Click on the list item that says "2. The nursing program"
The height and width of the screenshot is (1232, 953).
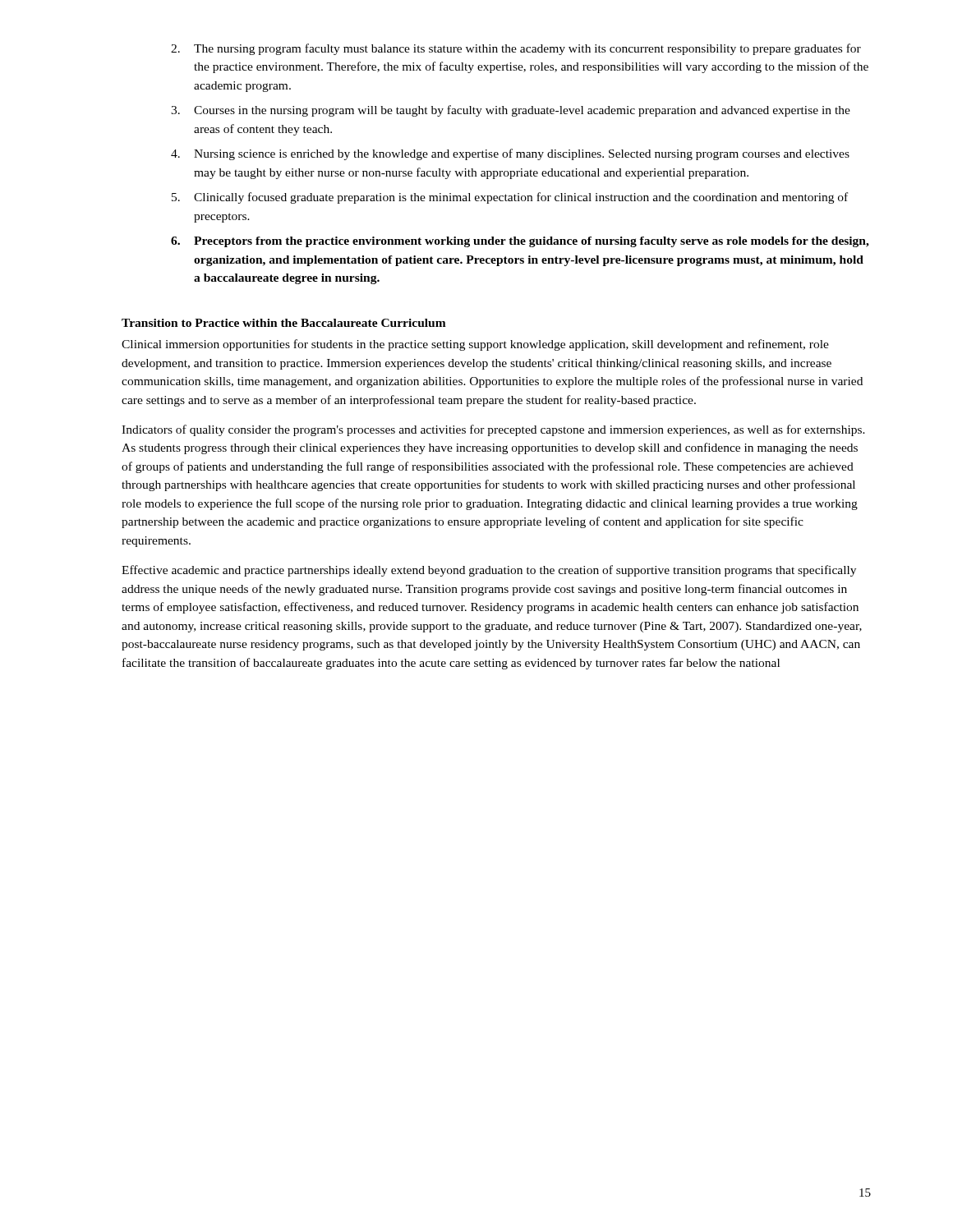(x=521, y=67)
